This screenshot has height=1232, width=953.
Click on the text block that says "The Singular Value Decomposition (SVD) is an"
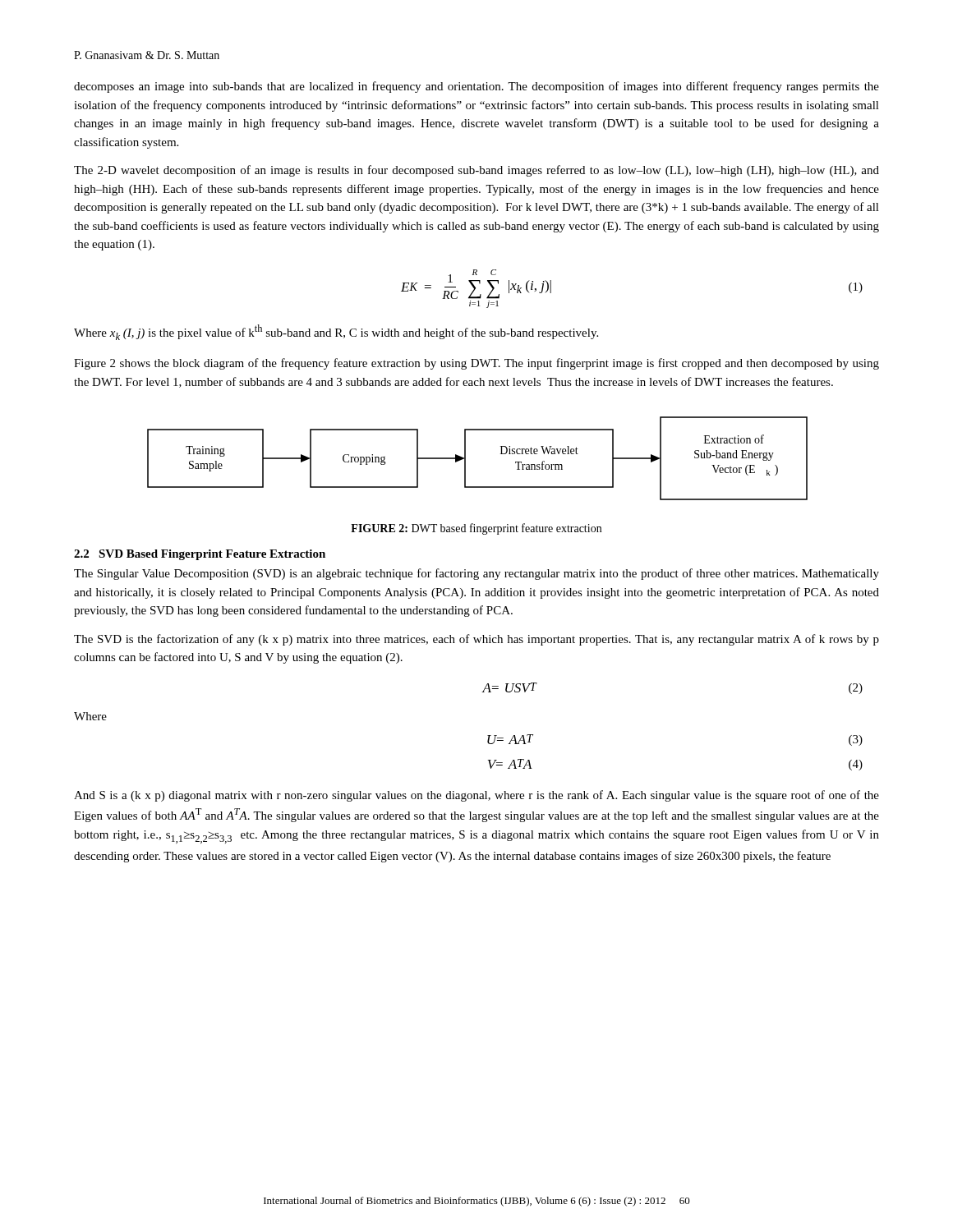(476, 592)
